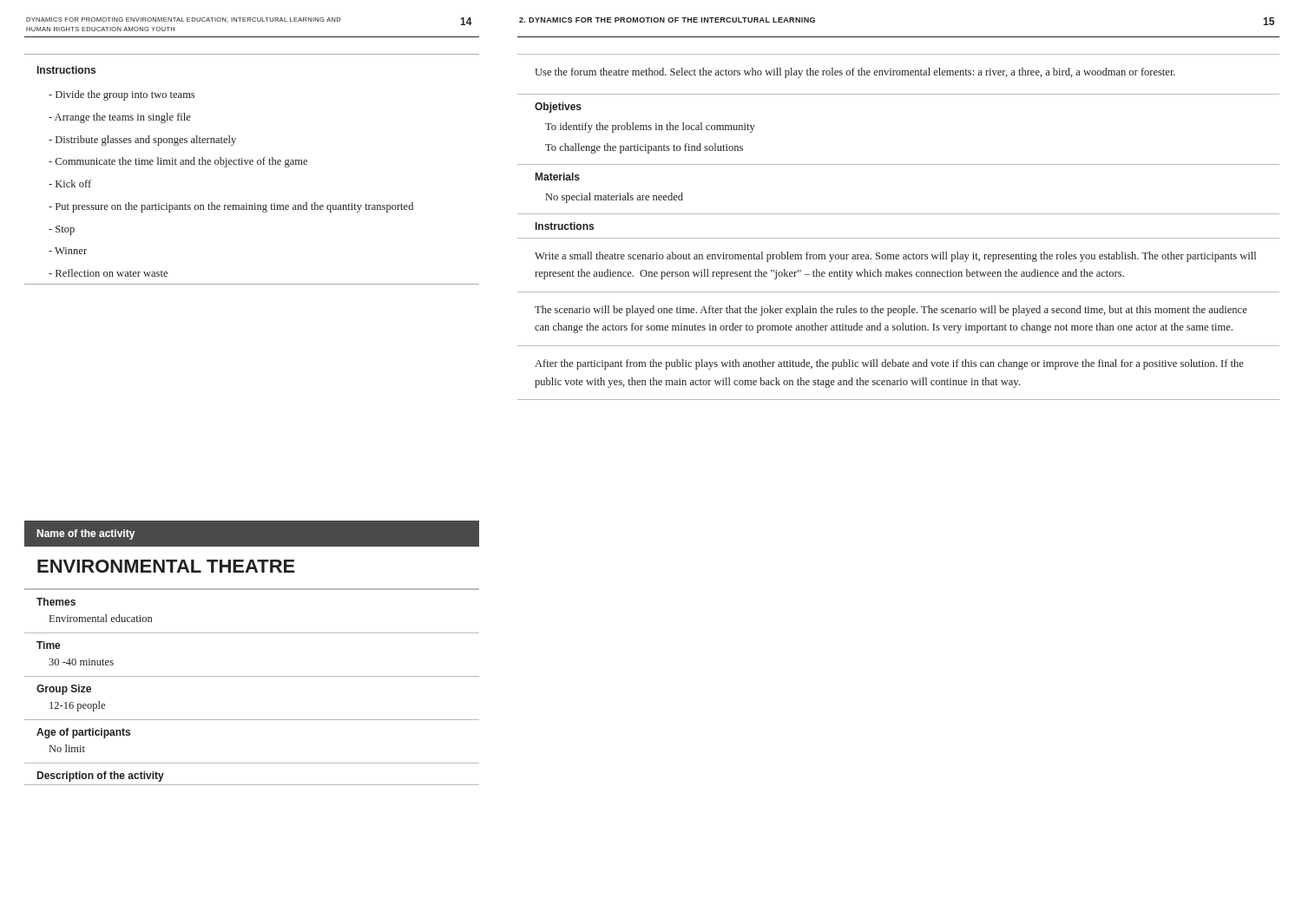Find the text block that says "To identify the problems"
This screenshot has height=924, width=1302.
coord(650,126)
